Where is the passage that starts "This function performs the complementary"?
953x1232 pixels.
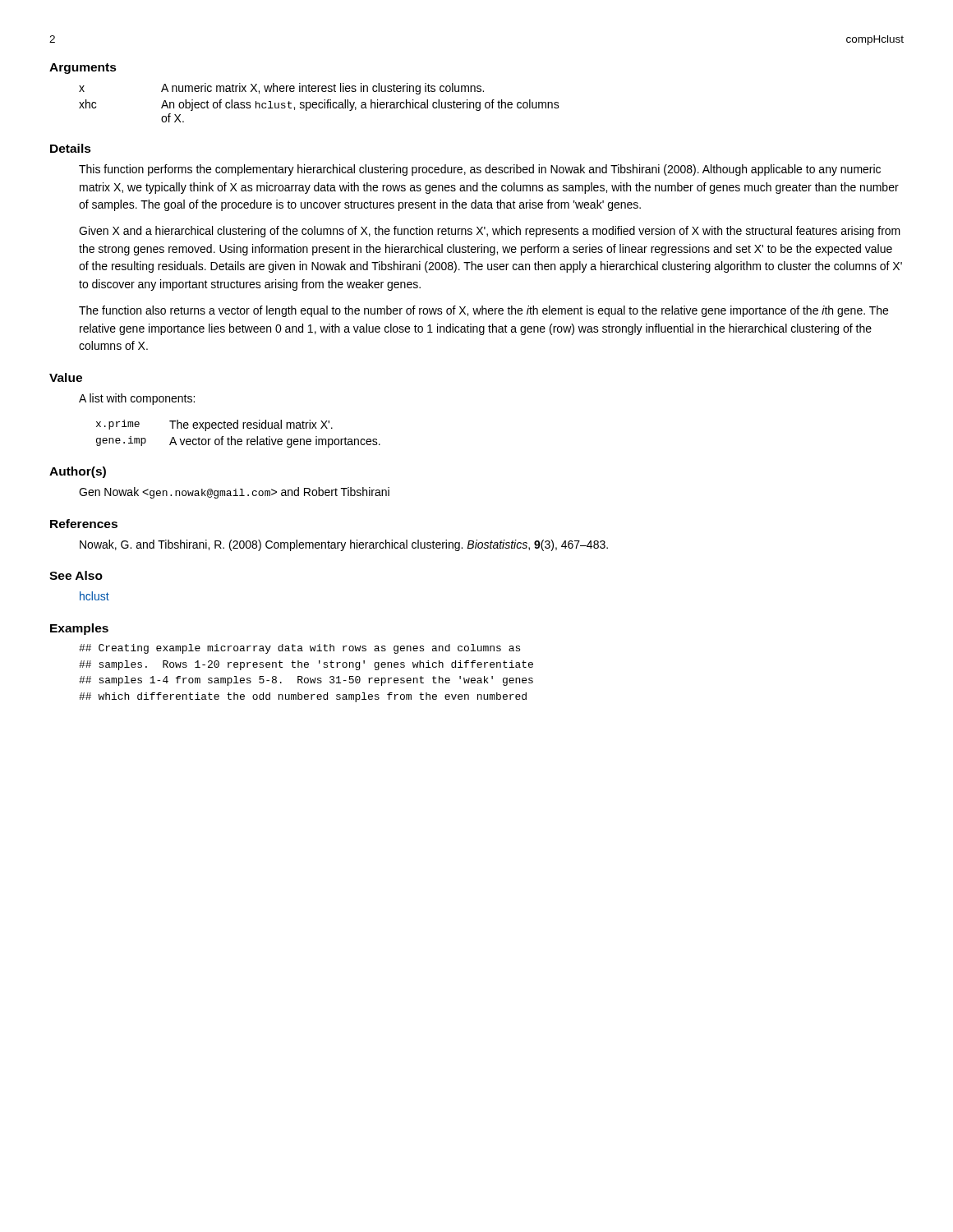[491, 188]
